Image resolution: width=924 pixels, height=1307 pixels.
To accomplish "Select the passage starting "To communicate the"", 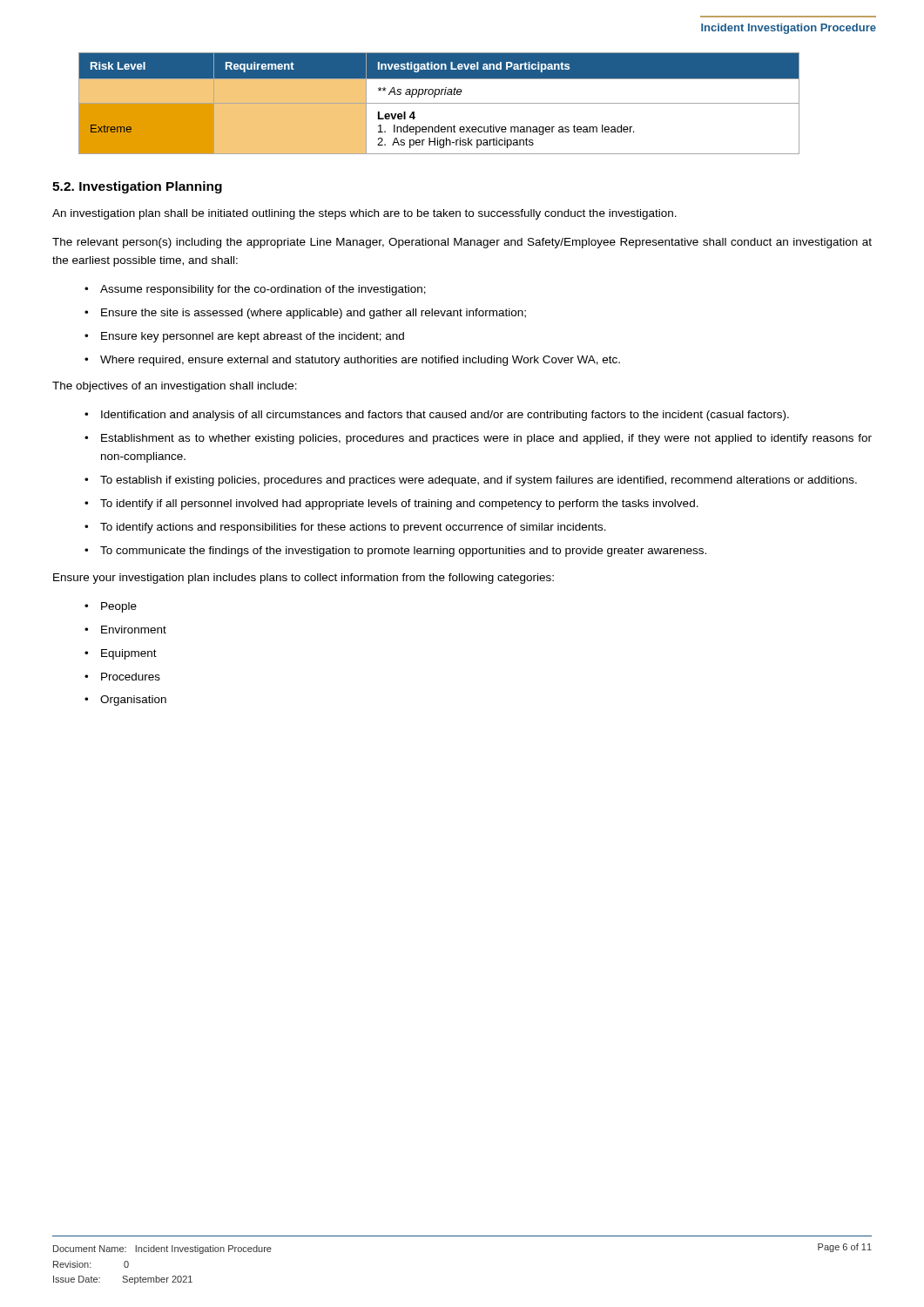I will click(404, 550).
